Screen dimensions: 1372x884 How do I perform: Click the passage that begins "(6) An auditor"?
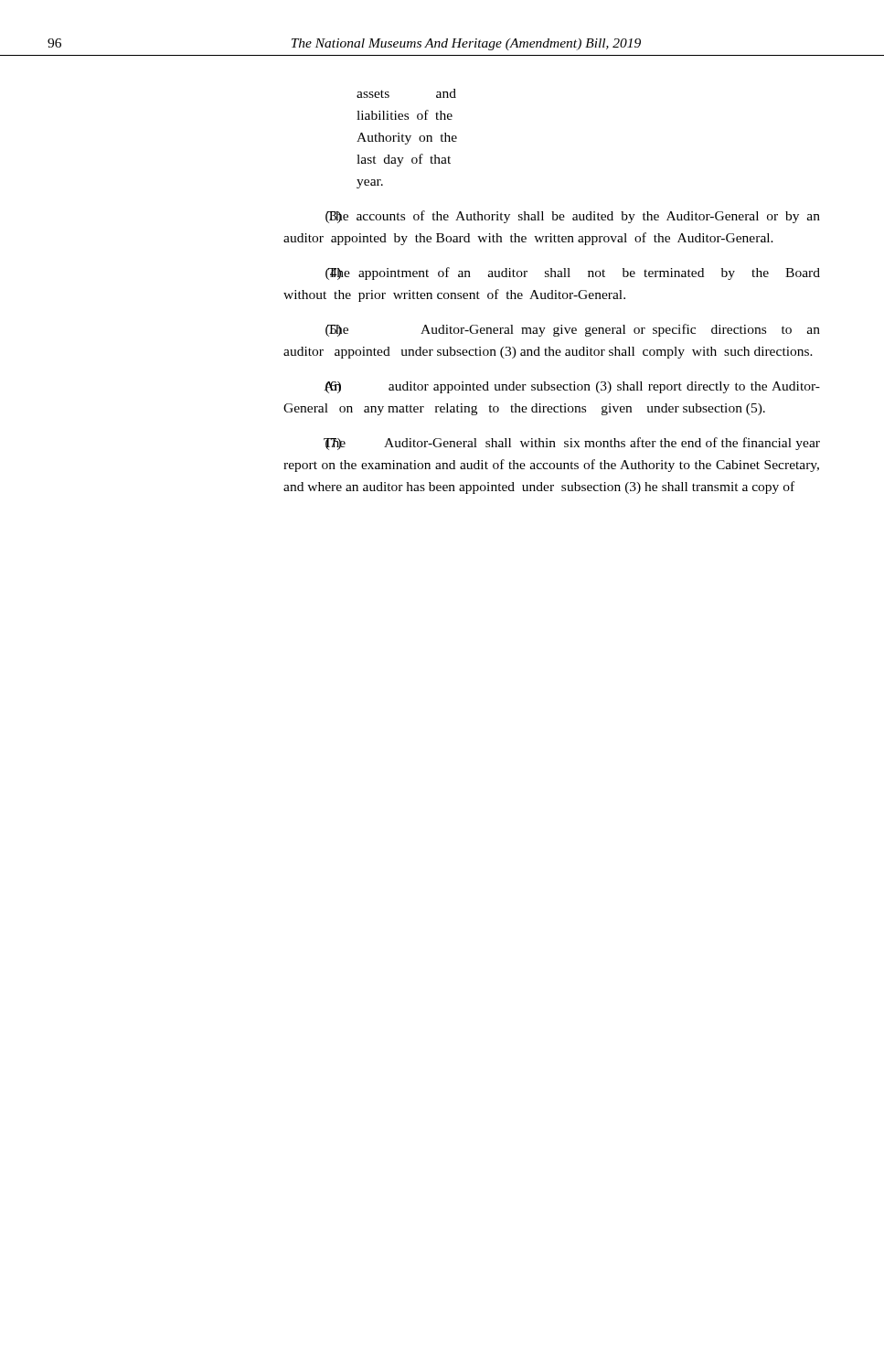click(x=552, y=395)
